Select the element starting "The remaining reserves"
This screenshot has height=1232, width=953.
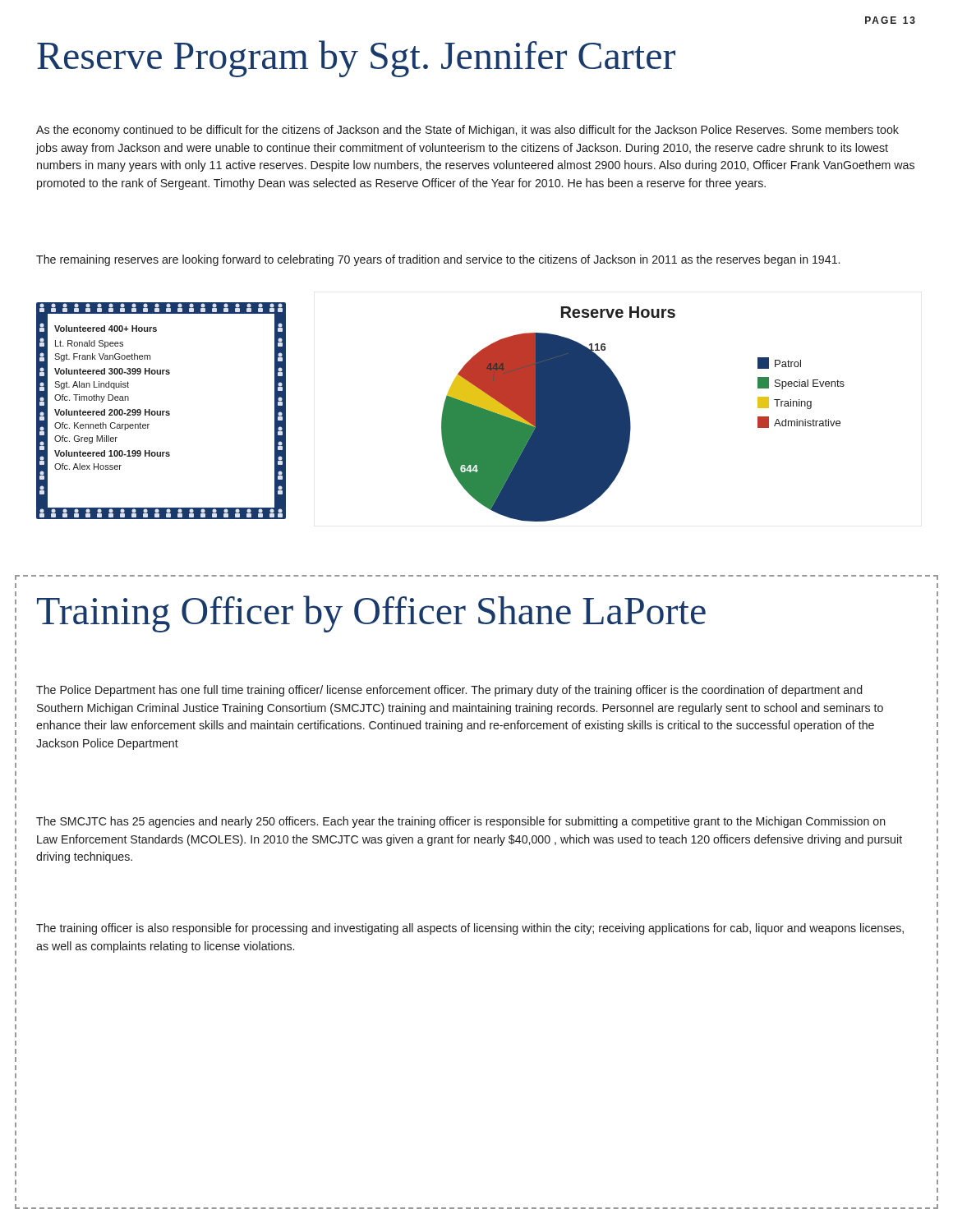tap(438, 260)
